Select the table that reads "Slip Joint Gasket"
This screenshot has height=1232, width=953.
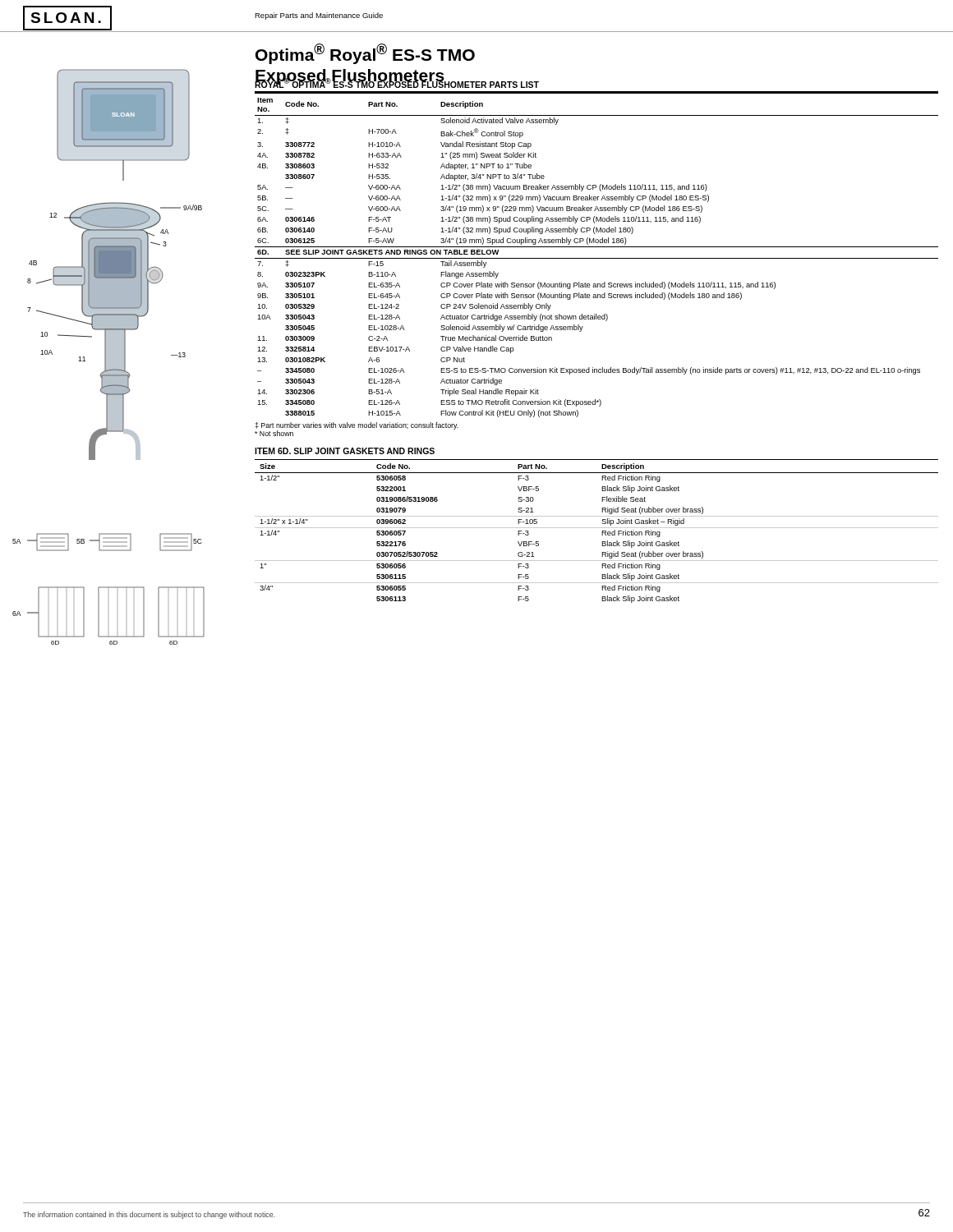(x=596, y=531)
